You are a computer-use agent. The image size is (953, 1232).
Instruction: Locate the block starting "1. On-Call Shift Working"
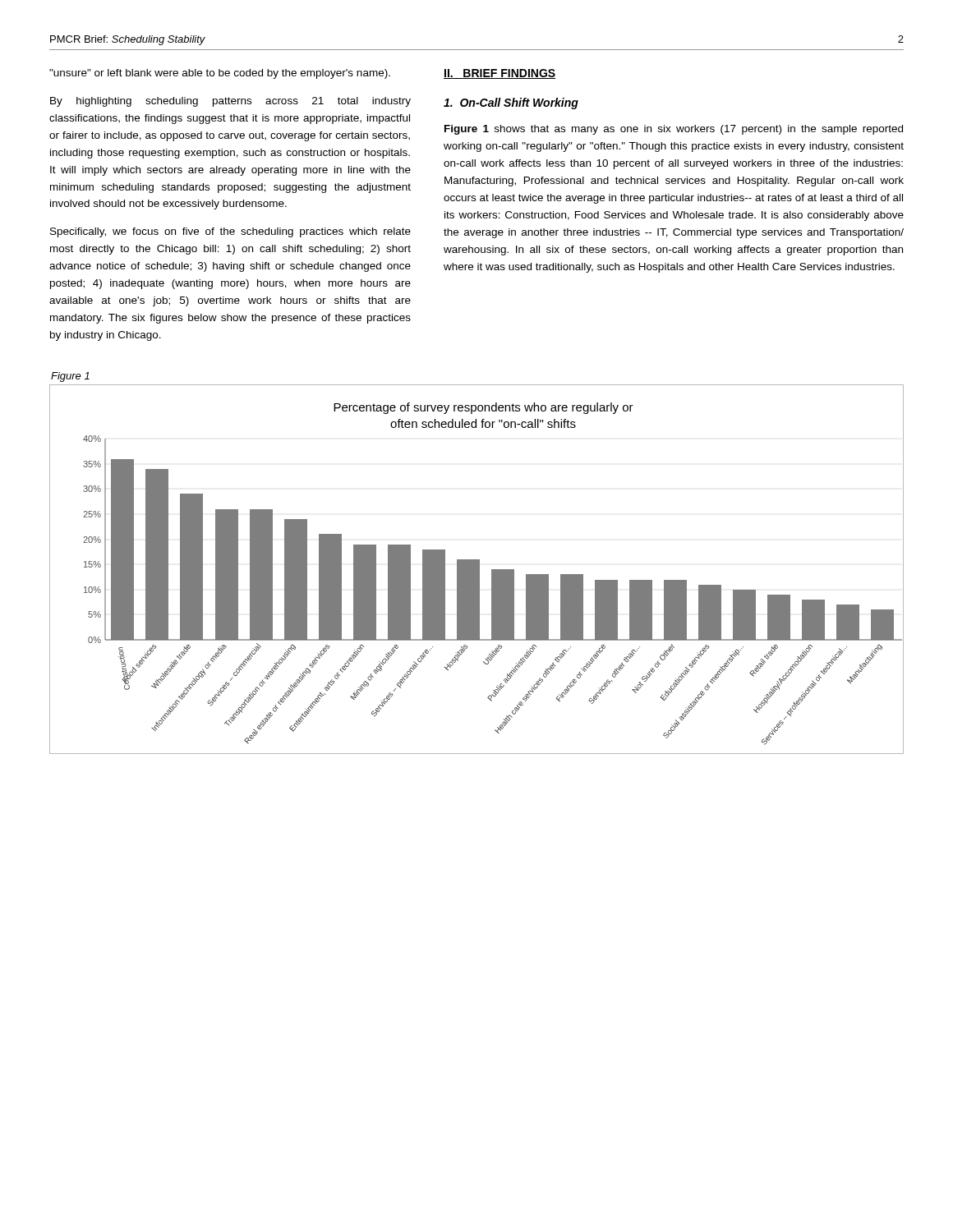click(511, 102)
